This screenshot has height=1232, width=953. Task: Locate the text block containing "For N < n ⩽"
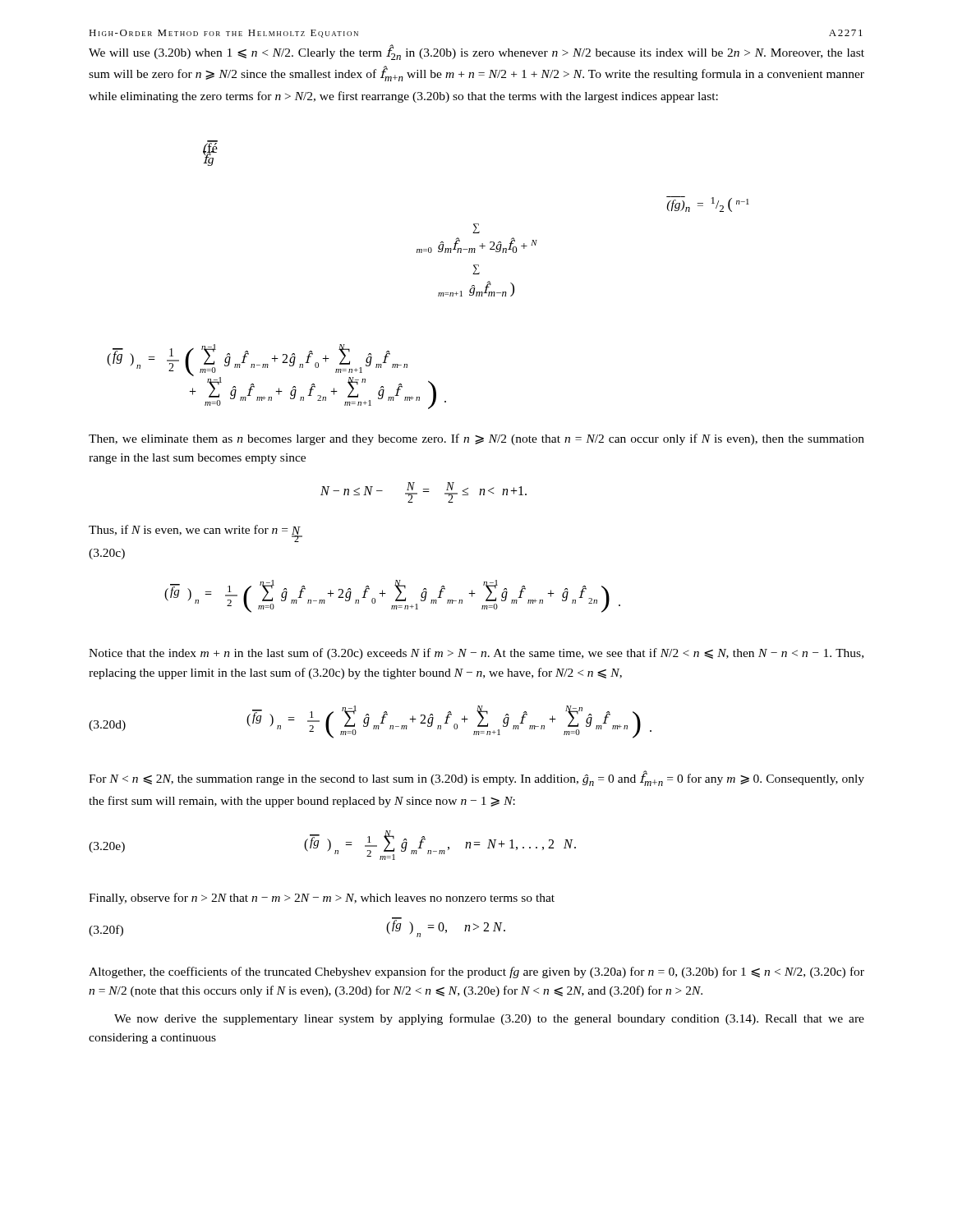[476, 789]
